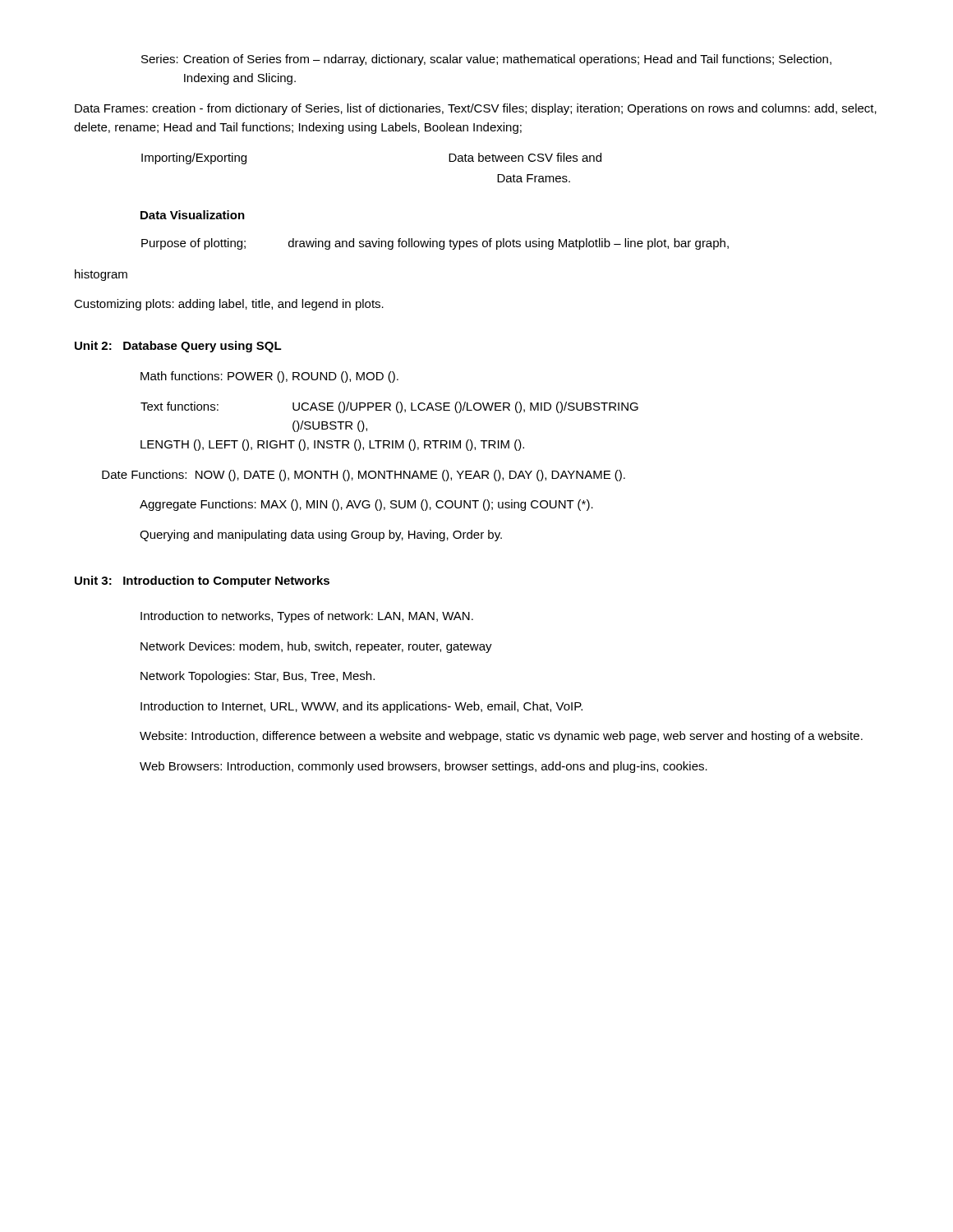Find the block on this page that starts "Purpose of plotting; drawing and saving following types"
This screenshot has width=953, height=1232.
point(509,243)
